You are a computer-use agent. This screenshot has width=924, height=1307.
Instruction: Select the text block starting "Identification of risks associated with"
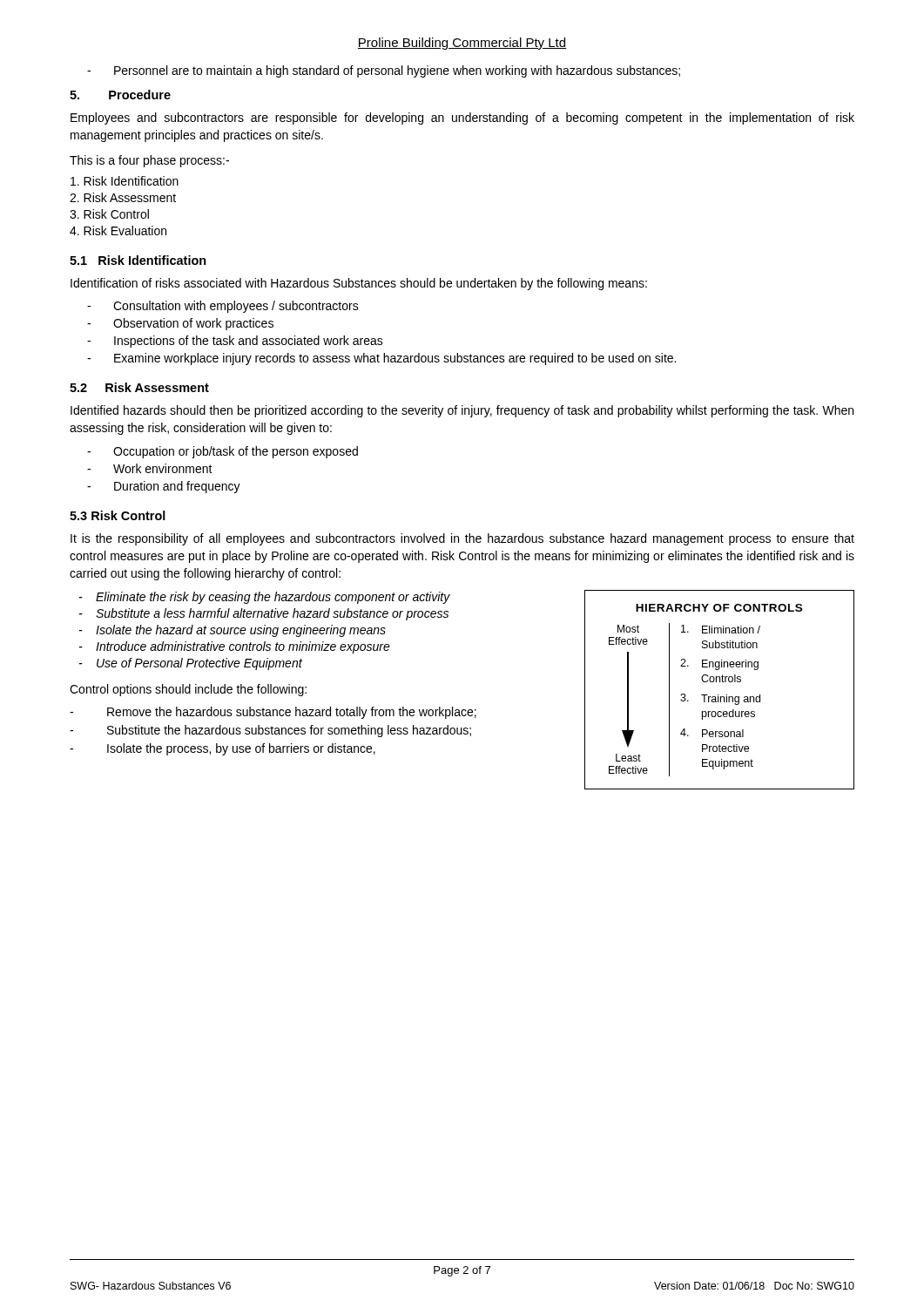pos(359,283)
